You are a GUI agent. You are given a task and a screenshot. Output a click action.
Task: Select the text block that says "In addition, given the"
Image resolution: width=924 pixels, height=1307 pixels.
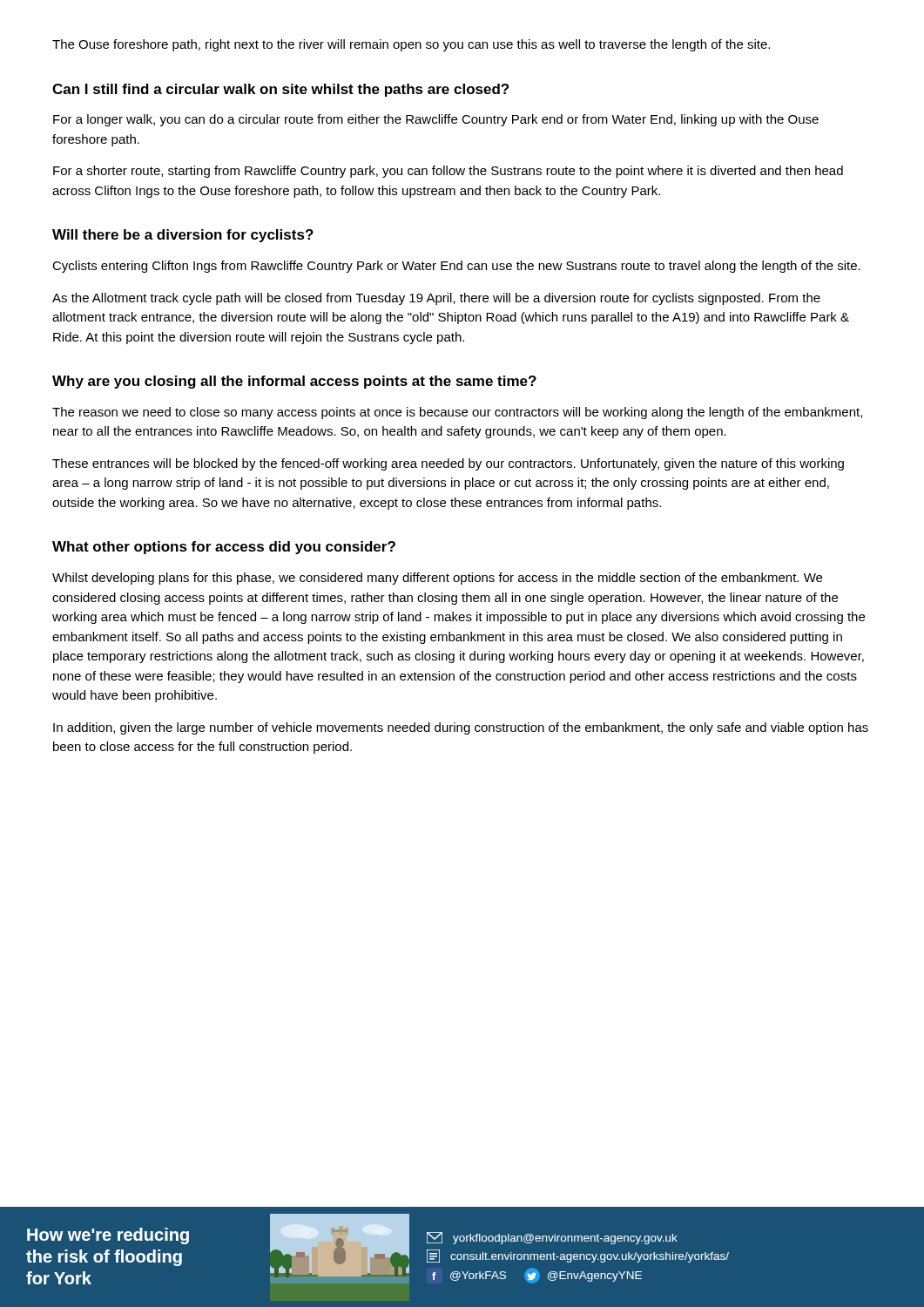[x=460, y=737]
